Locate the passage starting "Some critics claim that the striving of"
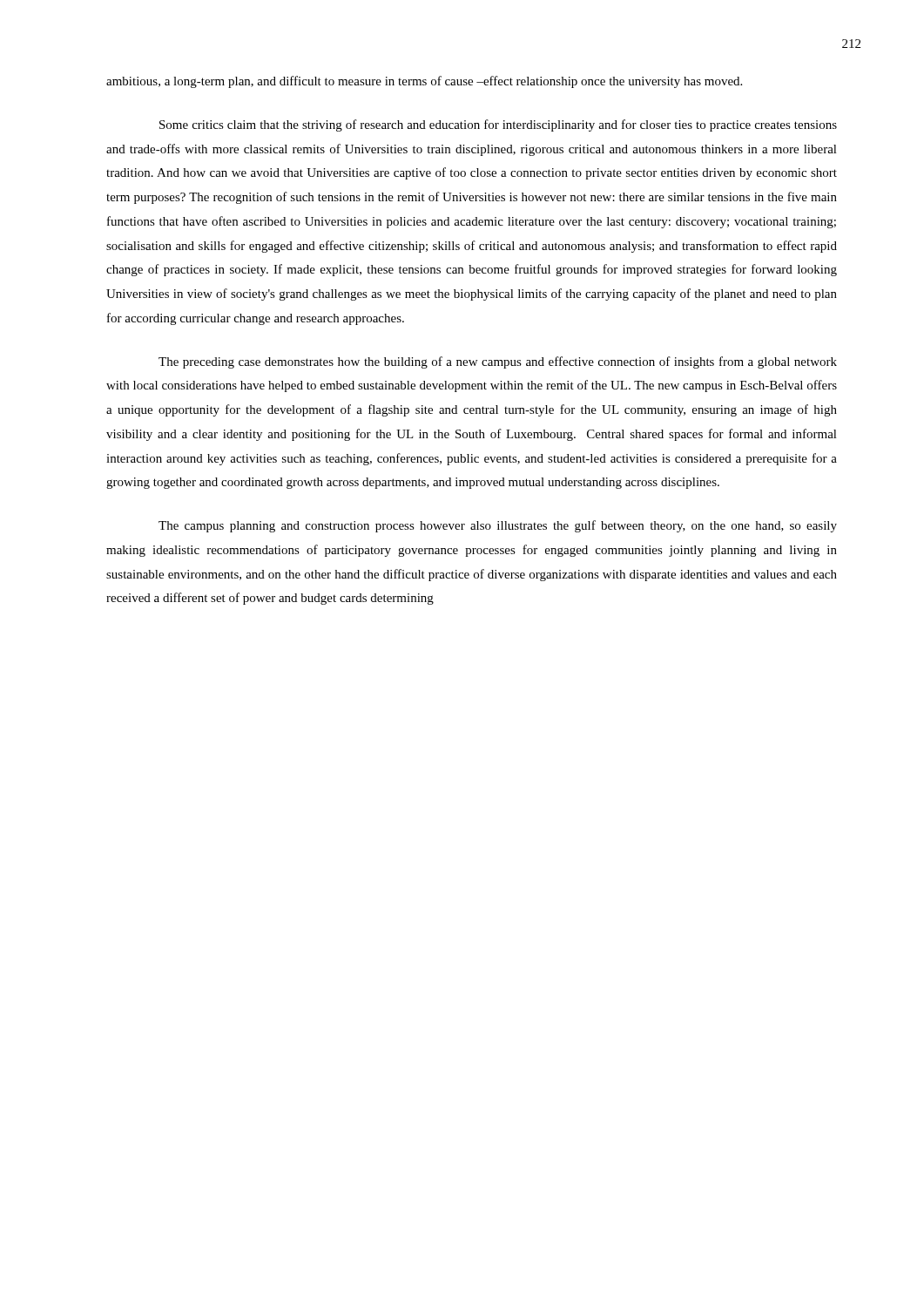 472,221
